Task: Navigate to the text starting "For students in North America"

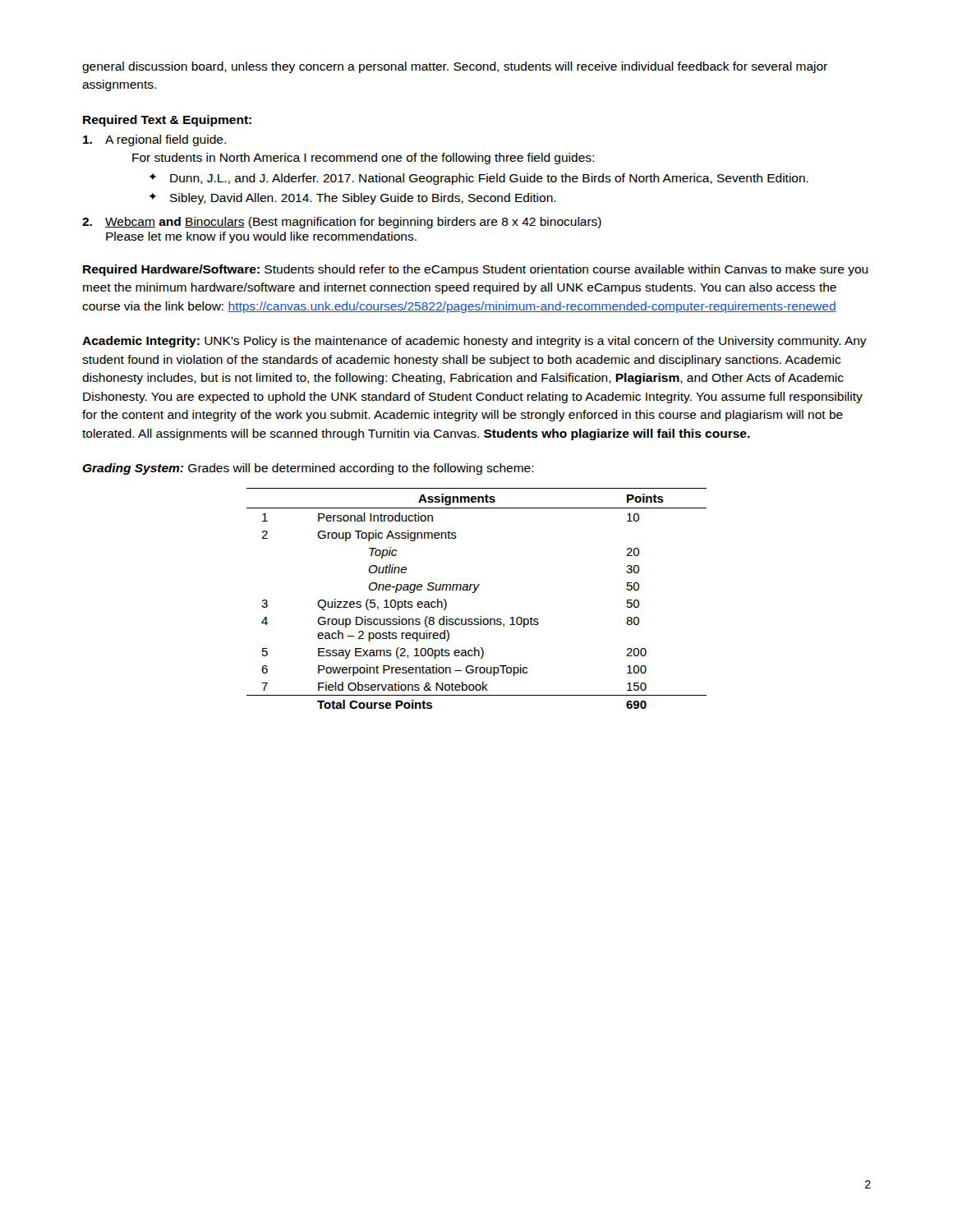Action: [x=501, y=158]
